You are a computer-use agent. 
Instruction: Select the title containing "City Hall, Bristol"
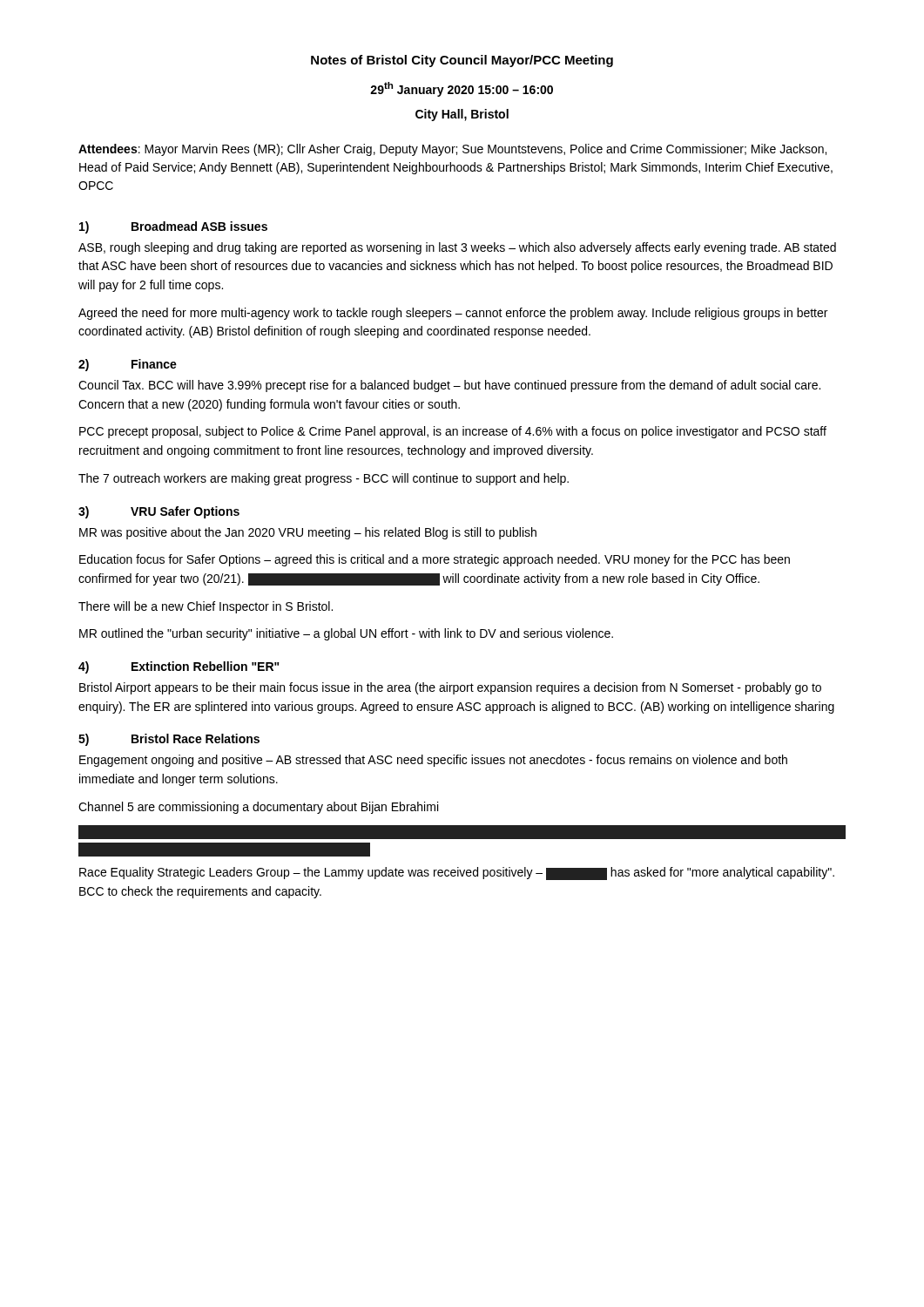(462, 114)
